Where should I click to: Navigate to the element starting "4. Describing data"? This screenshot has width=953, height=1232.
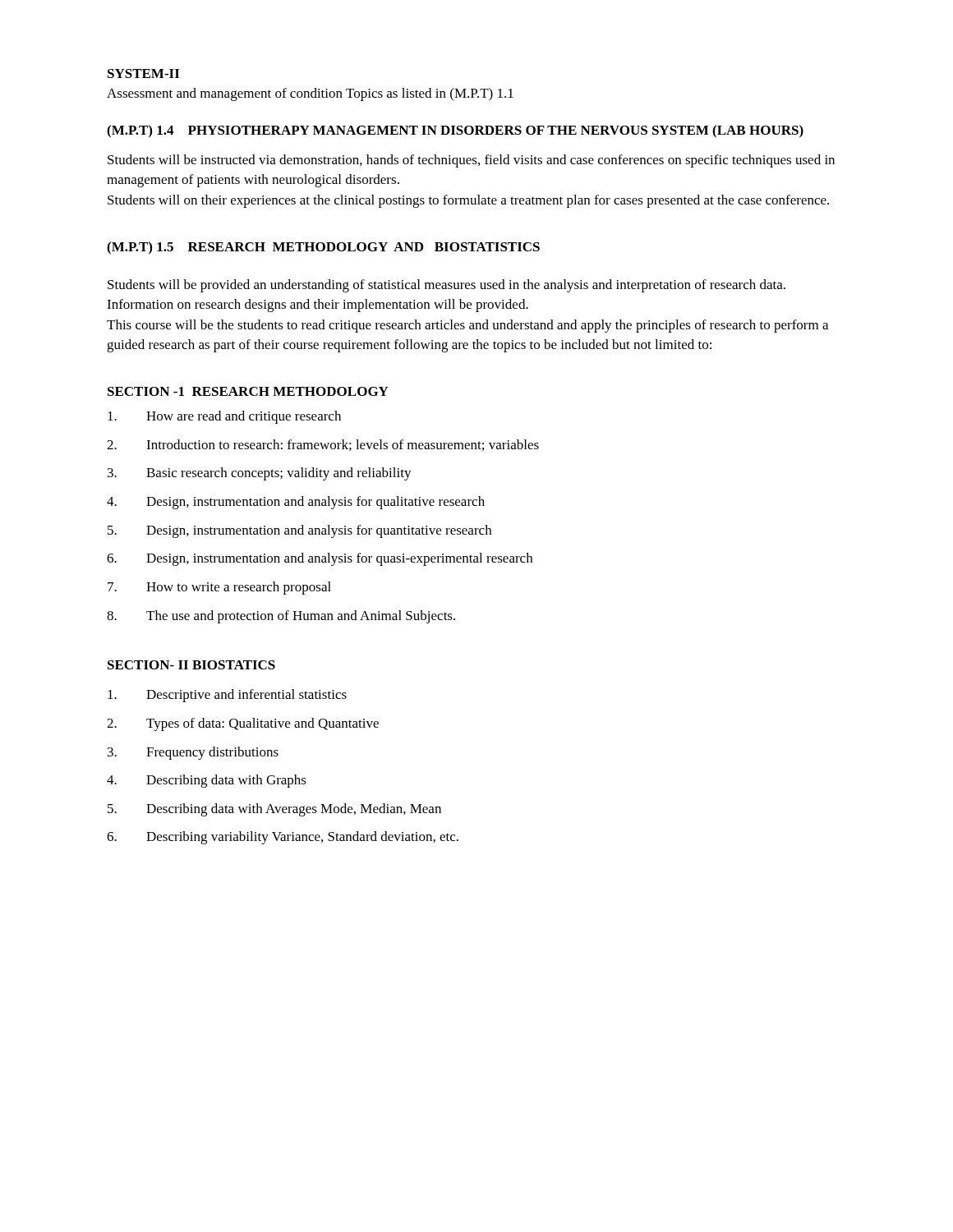click(207, 781)
